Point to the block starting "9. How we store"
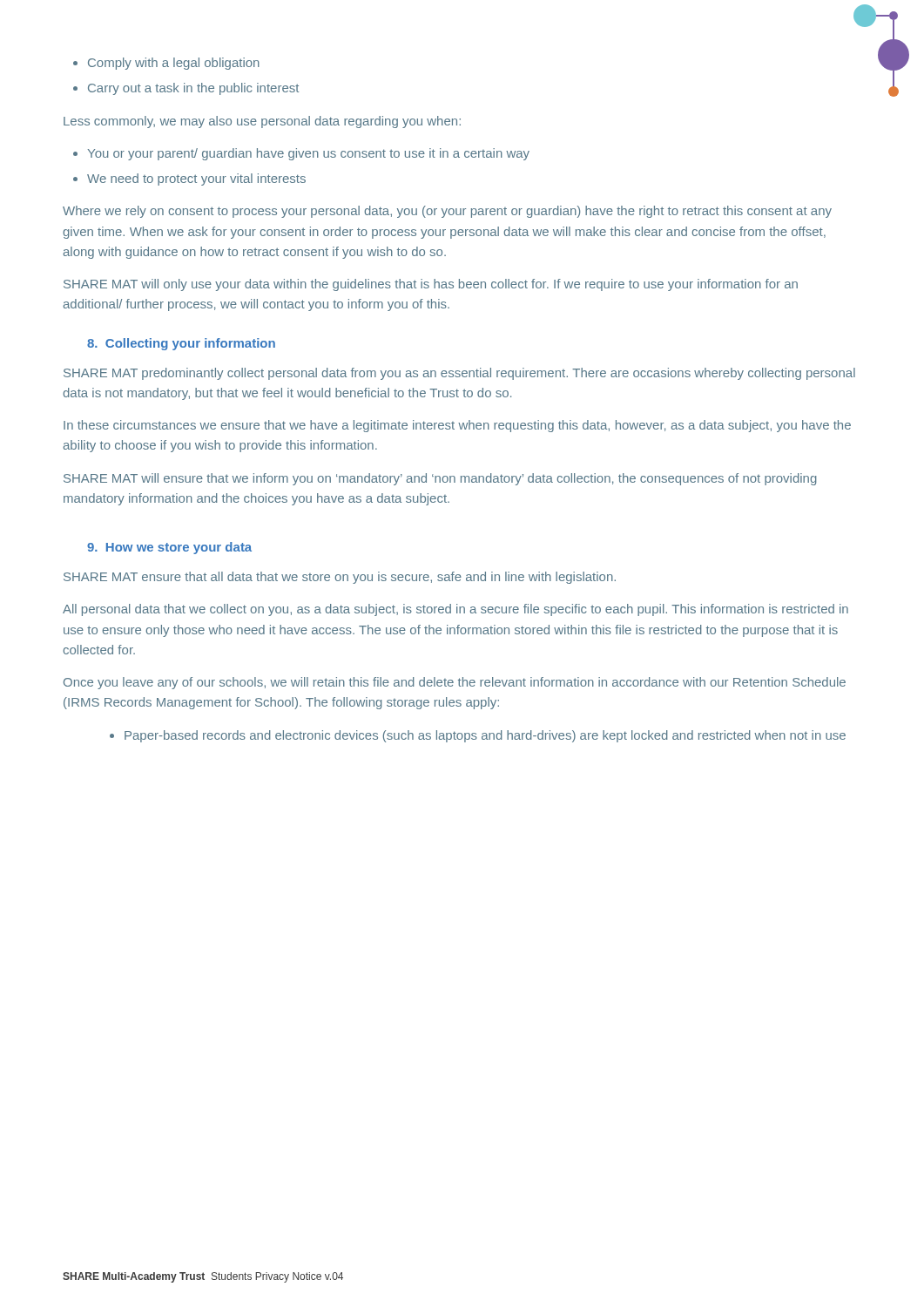This screenshot has width=924, height=1307. point(170,547)
